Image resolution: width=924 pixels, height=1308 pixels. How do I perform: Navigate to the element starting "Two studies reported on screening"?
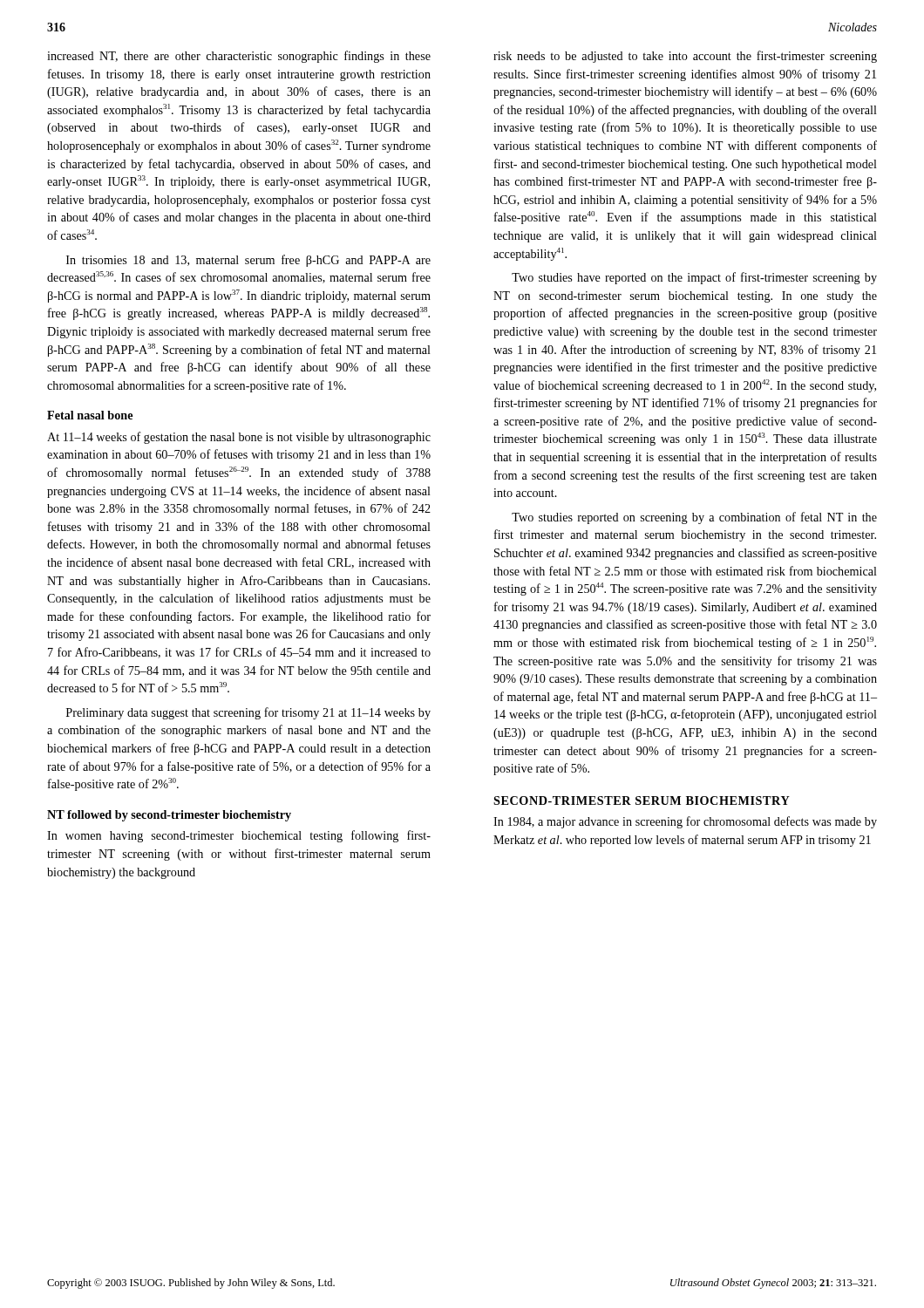tap(685, 643)
